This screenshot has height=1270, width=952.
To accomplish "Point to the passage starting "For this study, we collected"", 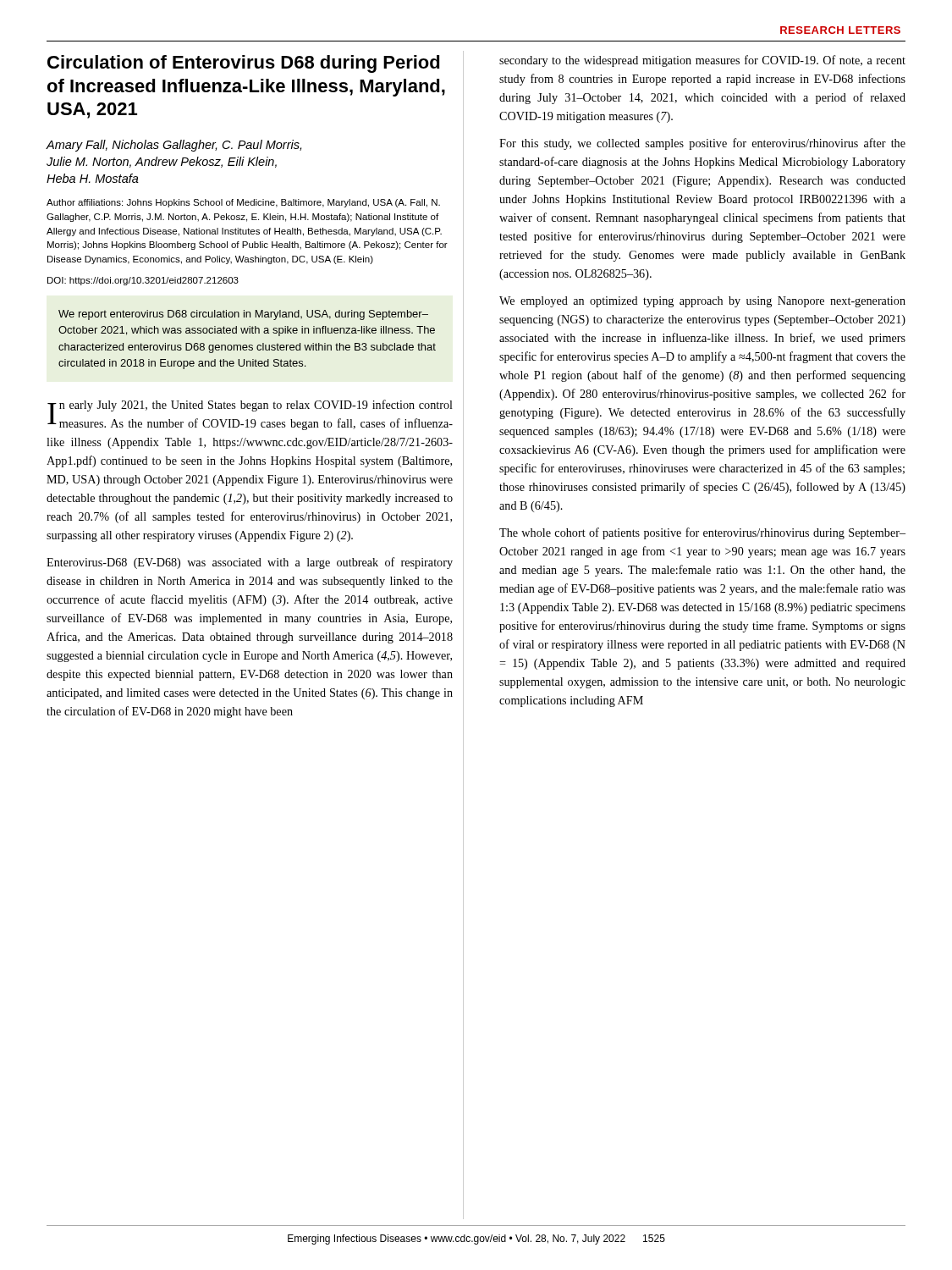I will tap(702, 208).
